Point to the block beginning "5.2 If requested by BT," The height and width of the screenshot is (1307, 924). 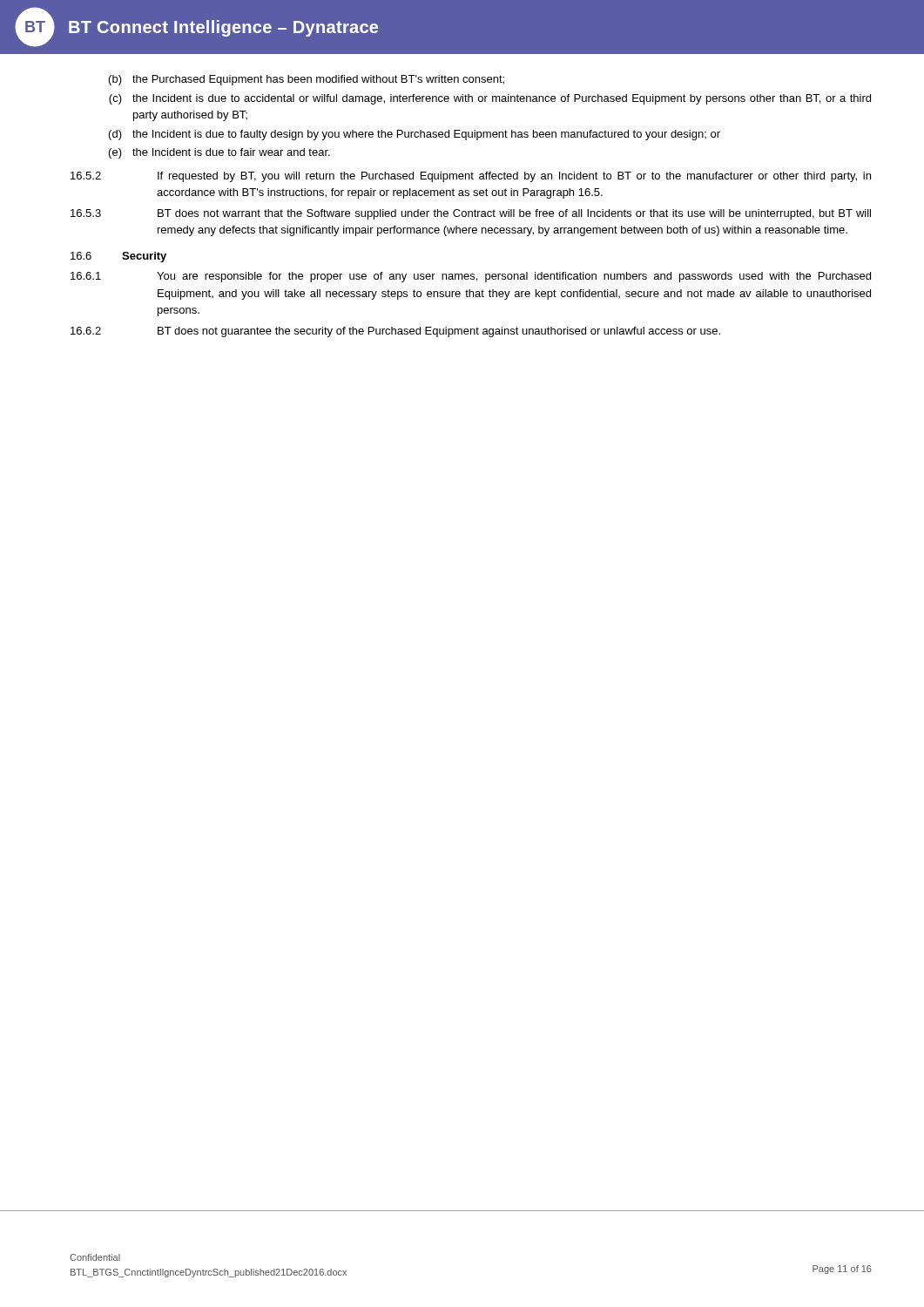(471, 184)
